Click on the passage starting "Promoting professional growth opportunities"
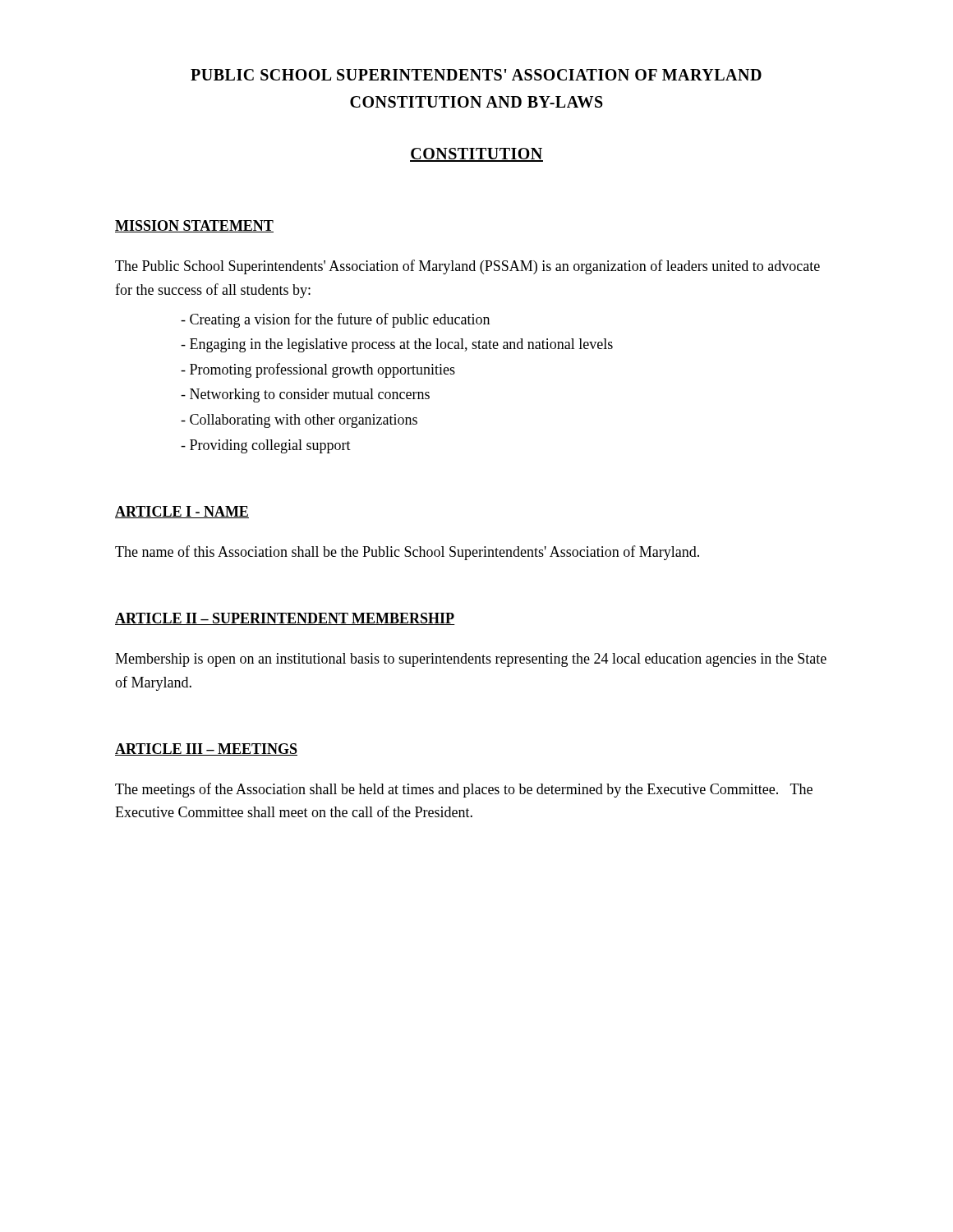The image size is (953, 1232). click(318, 369)
